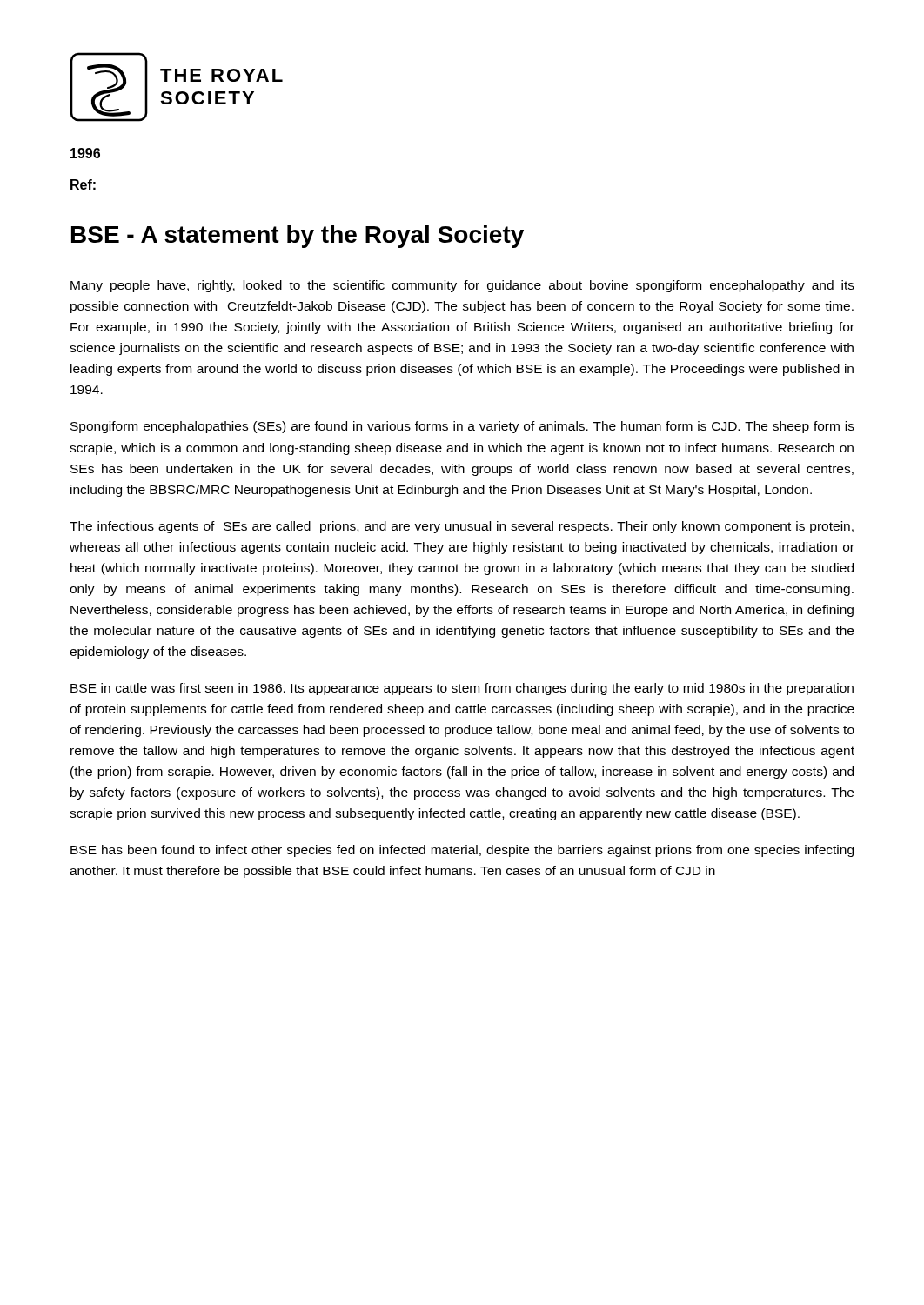Click on the element starting "Spongiform encephalopathies (SEs) are found in various"
The width and height of the screenshot is (924, 1305).
tap(462, 458)
